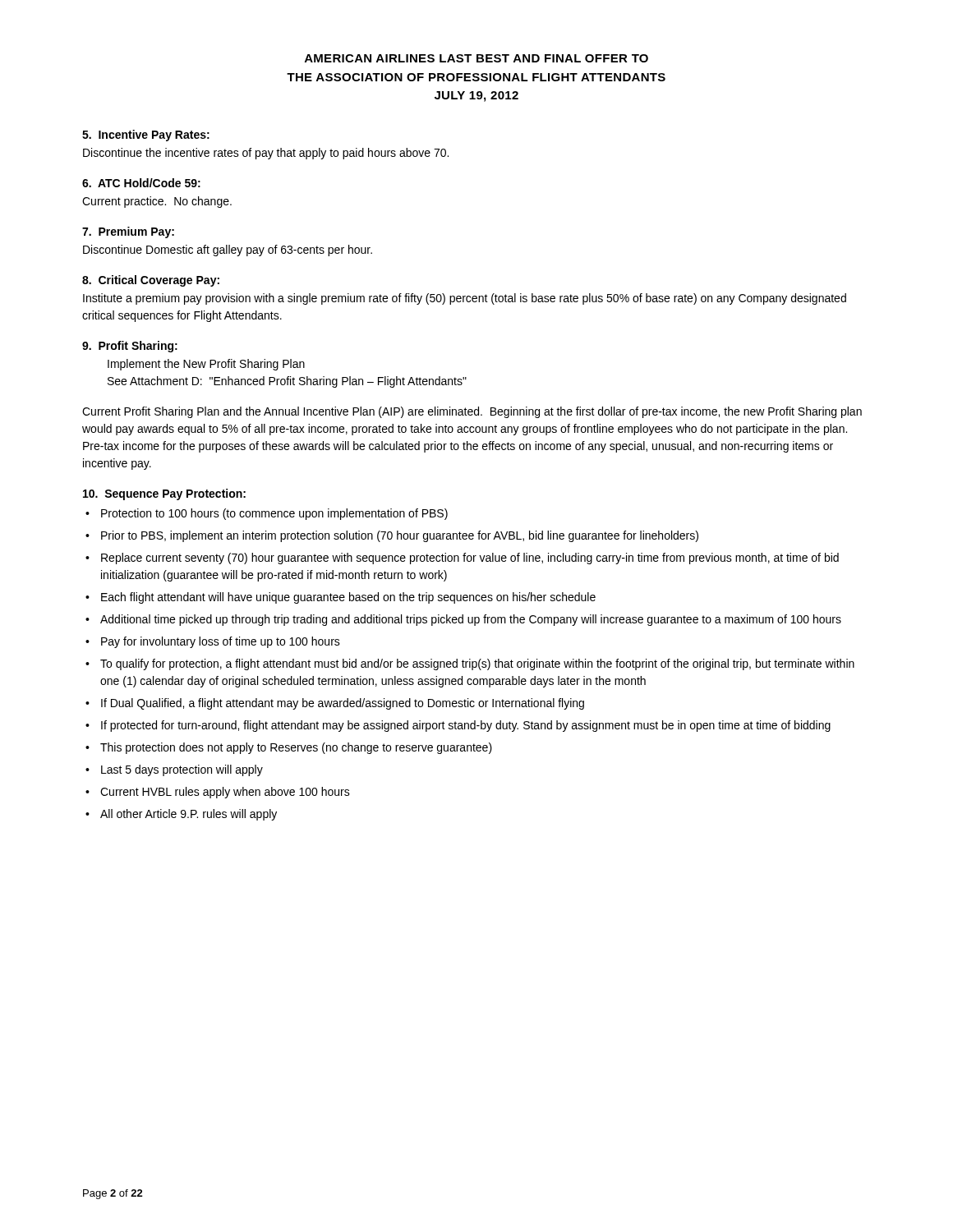The height and width of the screenshot is (1232, 953).
Task: Find "Current practice. No change." on this page
Action: (x=157, y=201)
